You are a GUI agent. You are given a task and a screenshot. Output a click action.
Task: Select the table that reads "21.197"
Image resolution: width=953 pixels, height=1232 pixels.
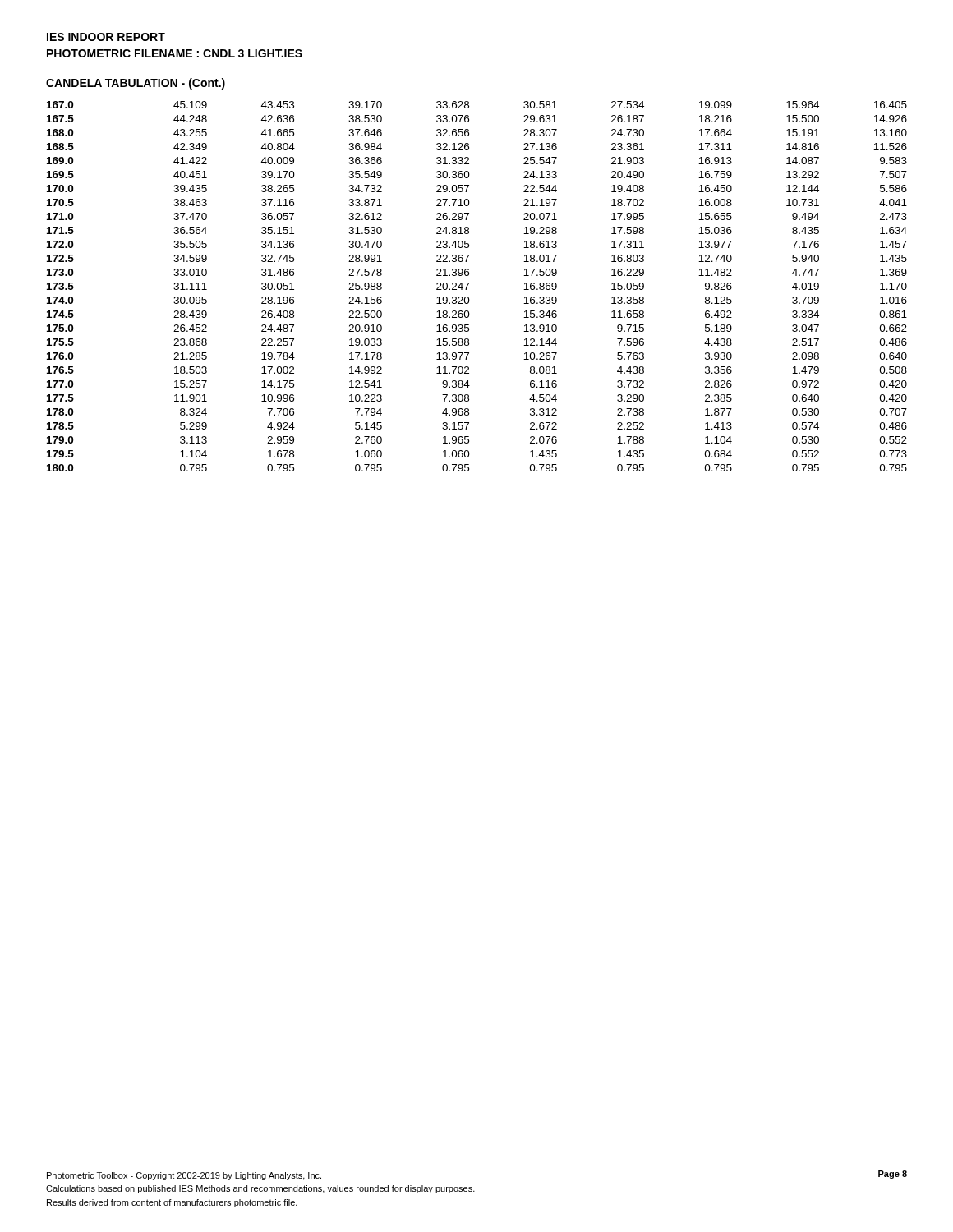tap(476, 286)
